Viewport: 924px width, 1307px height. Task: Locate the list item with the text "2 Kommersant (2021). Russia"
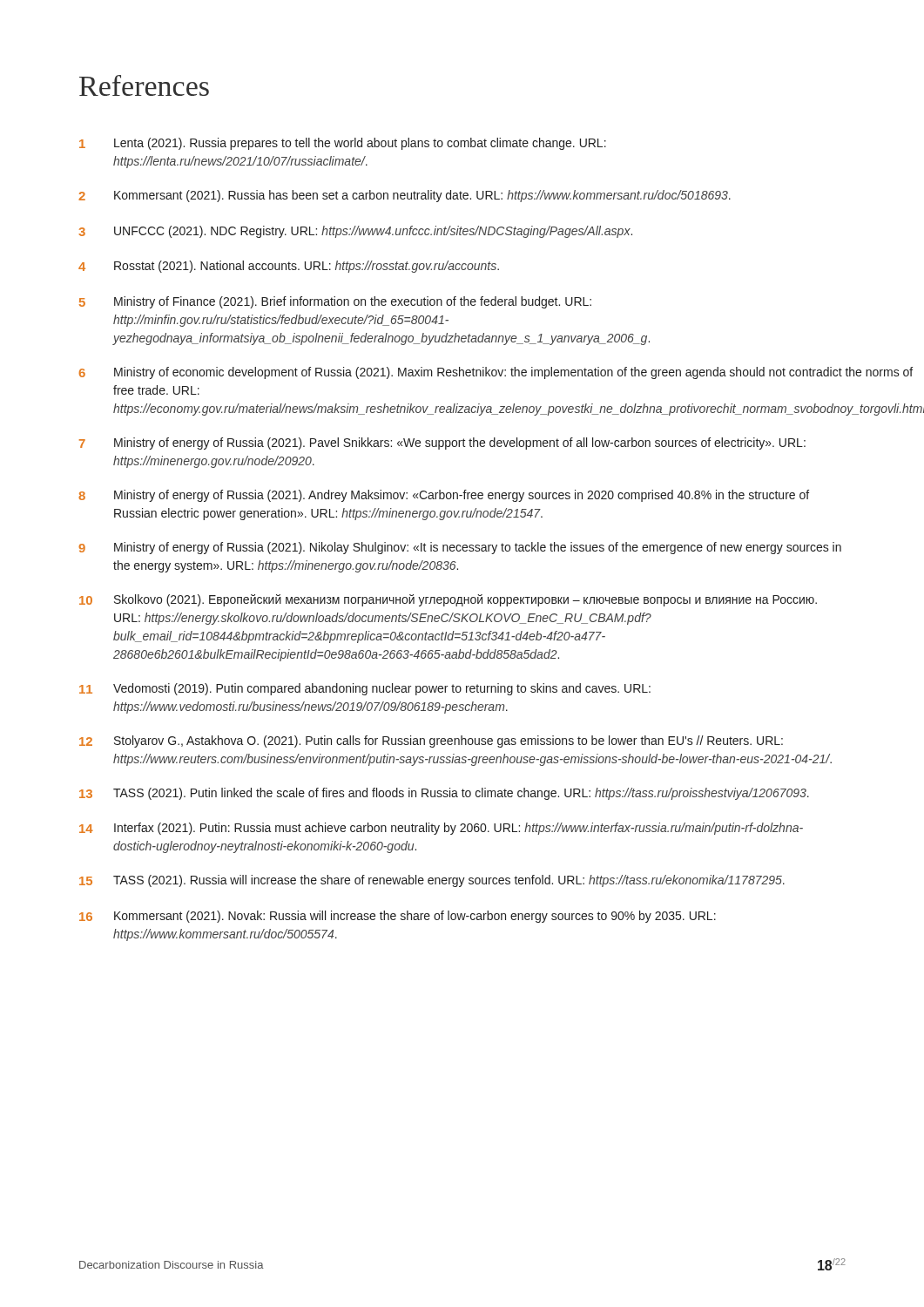pyautogui.click(x=462, y=196)
